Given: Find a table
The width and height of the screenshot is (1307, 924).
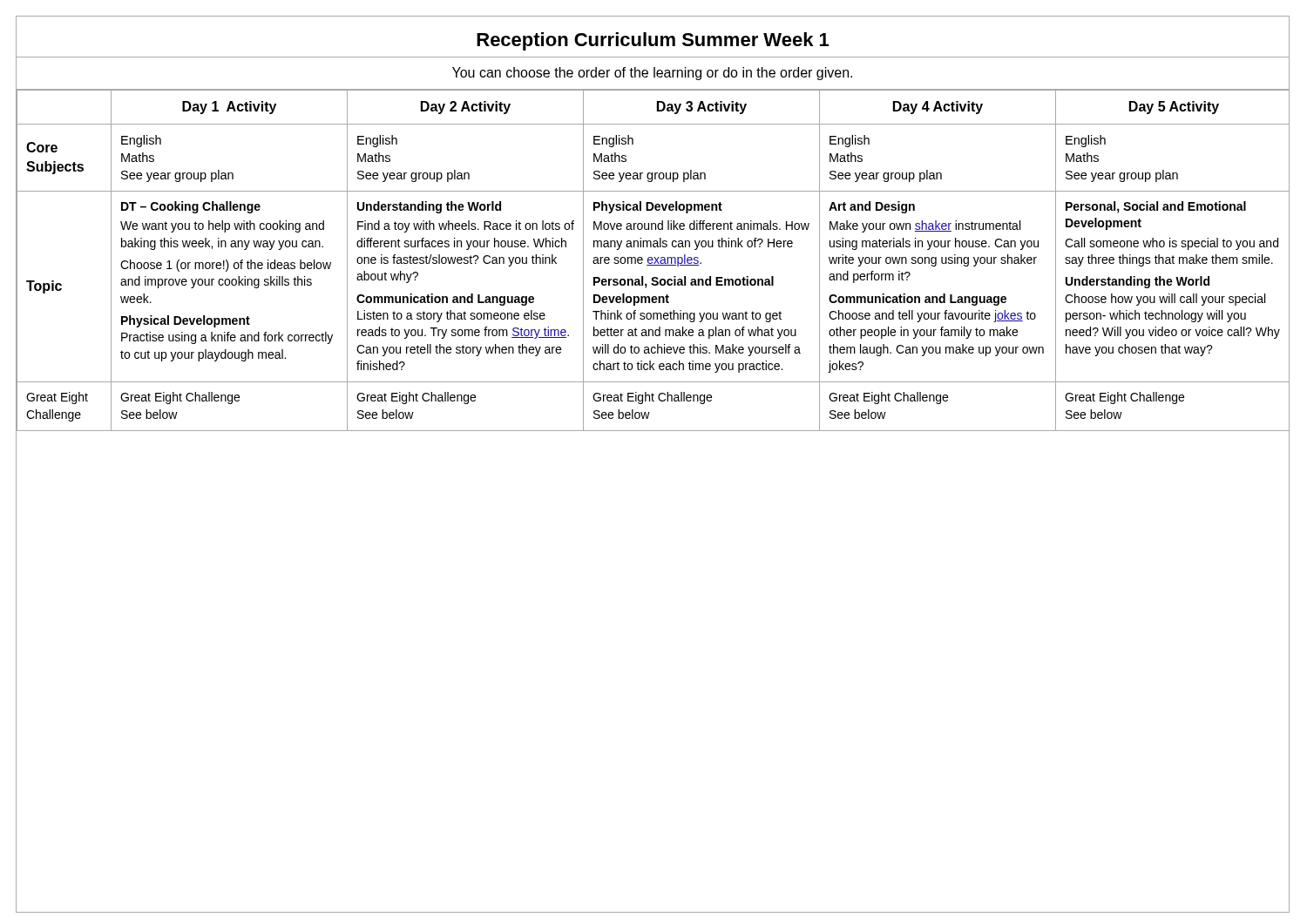Looking at the screenshot, I should tap(653, 260).
